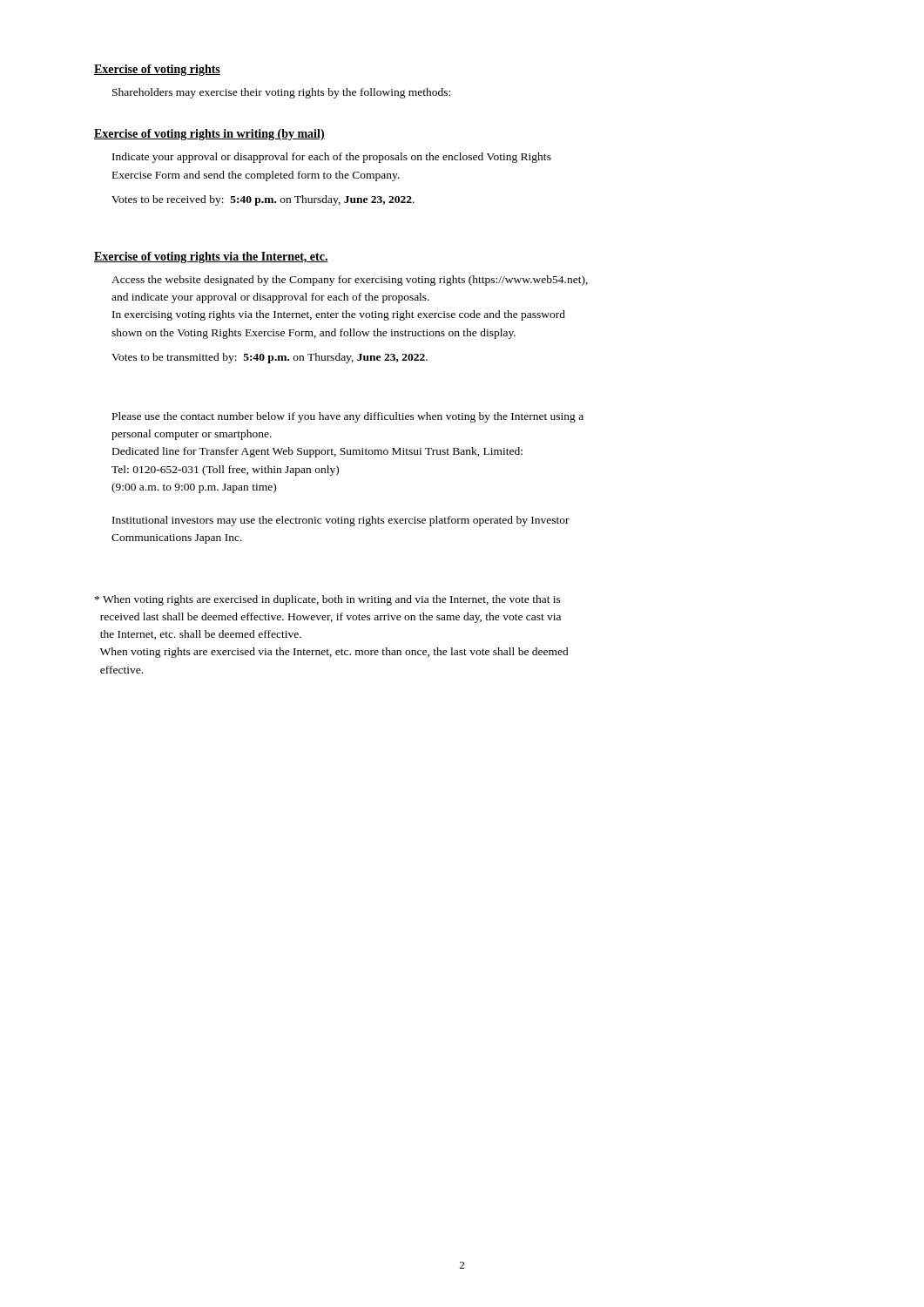
Task: Point to the region starting "Please use the contact number below if"
Action: tap(348, 451)
